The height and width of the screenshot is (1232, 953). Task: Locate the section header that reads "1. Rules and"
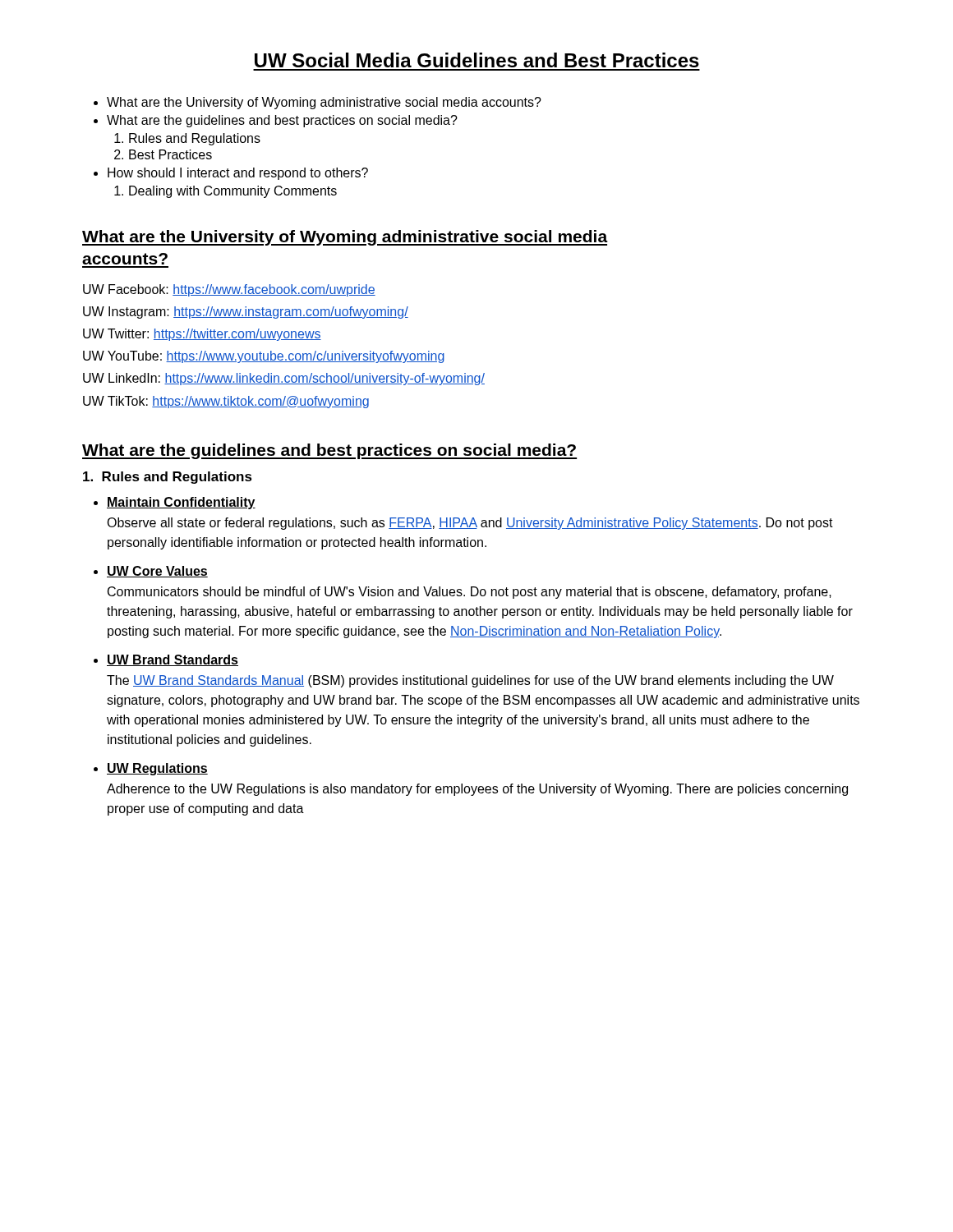[168, 478]
